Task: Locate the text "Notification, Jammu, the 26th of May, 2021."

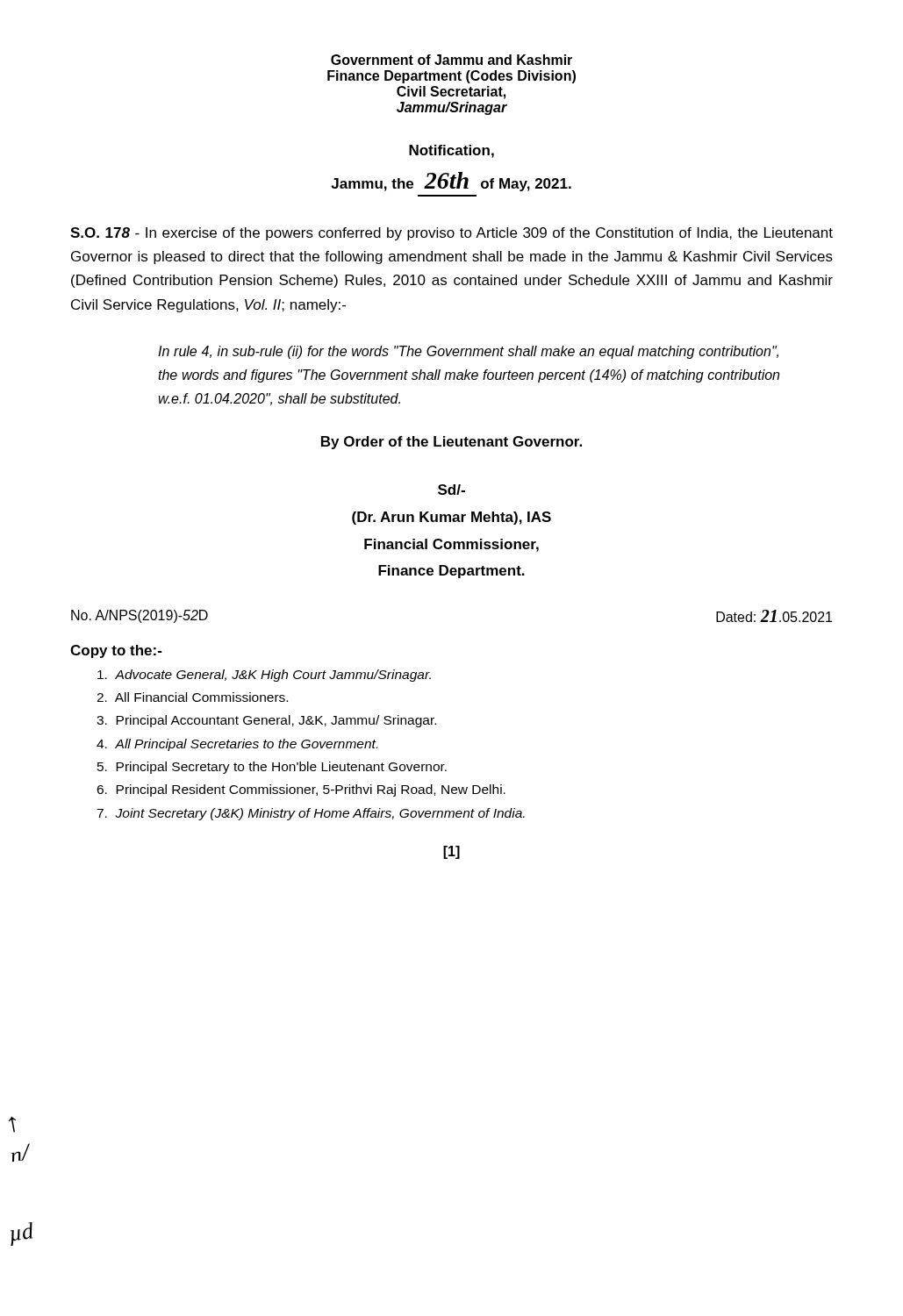Action: (451, 169)
